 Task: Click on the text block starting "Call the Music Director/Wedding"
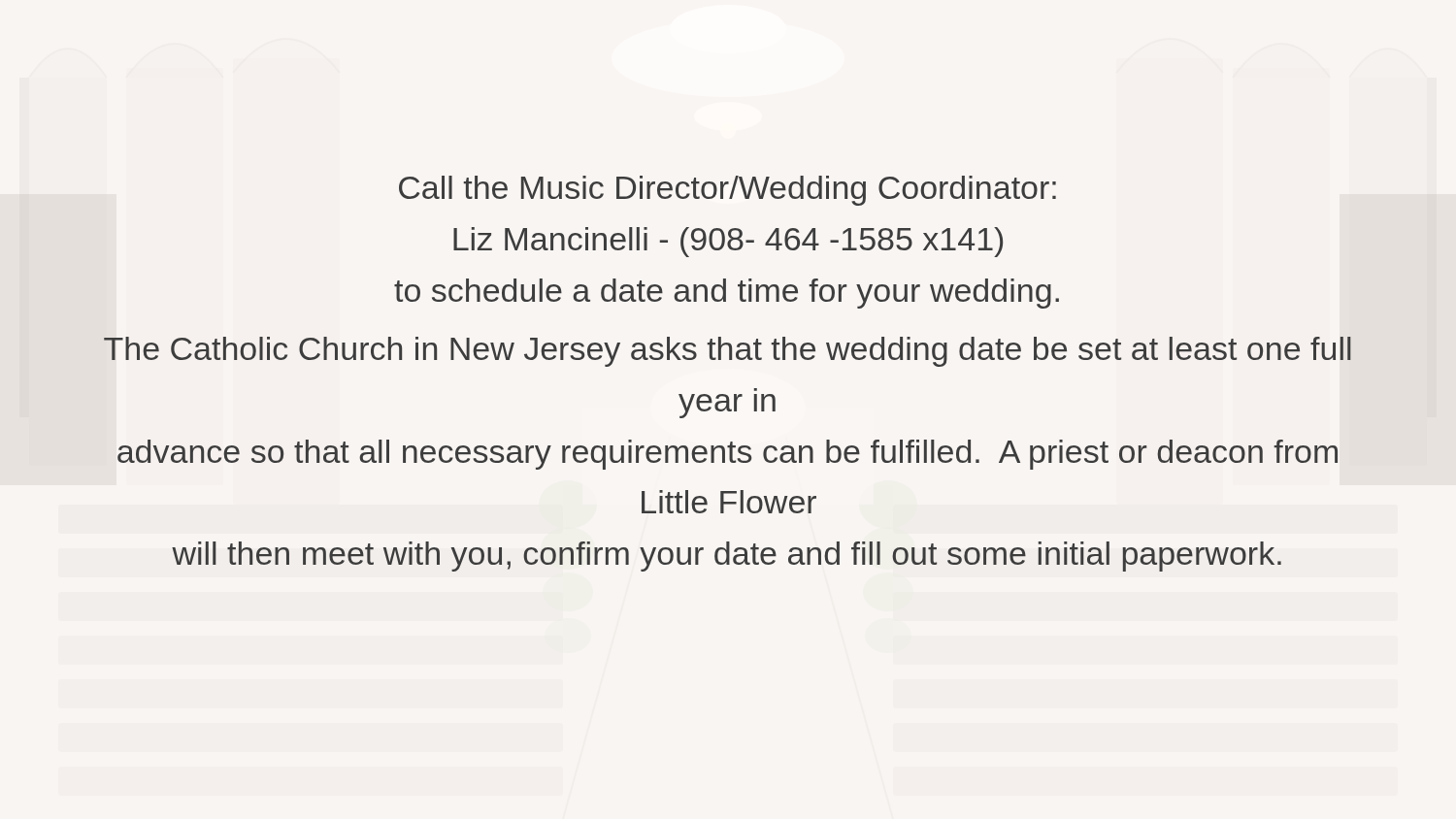pos(728,371)
